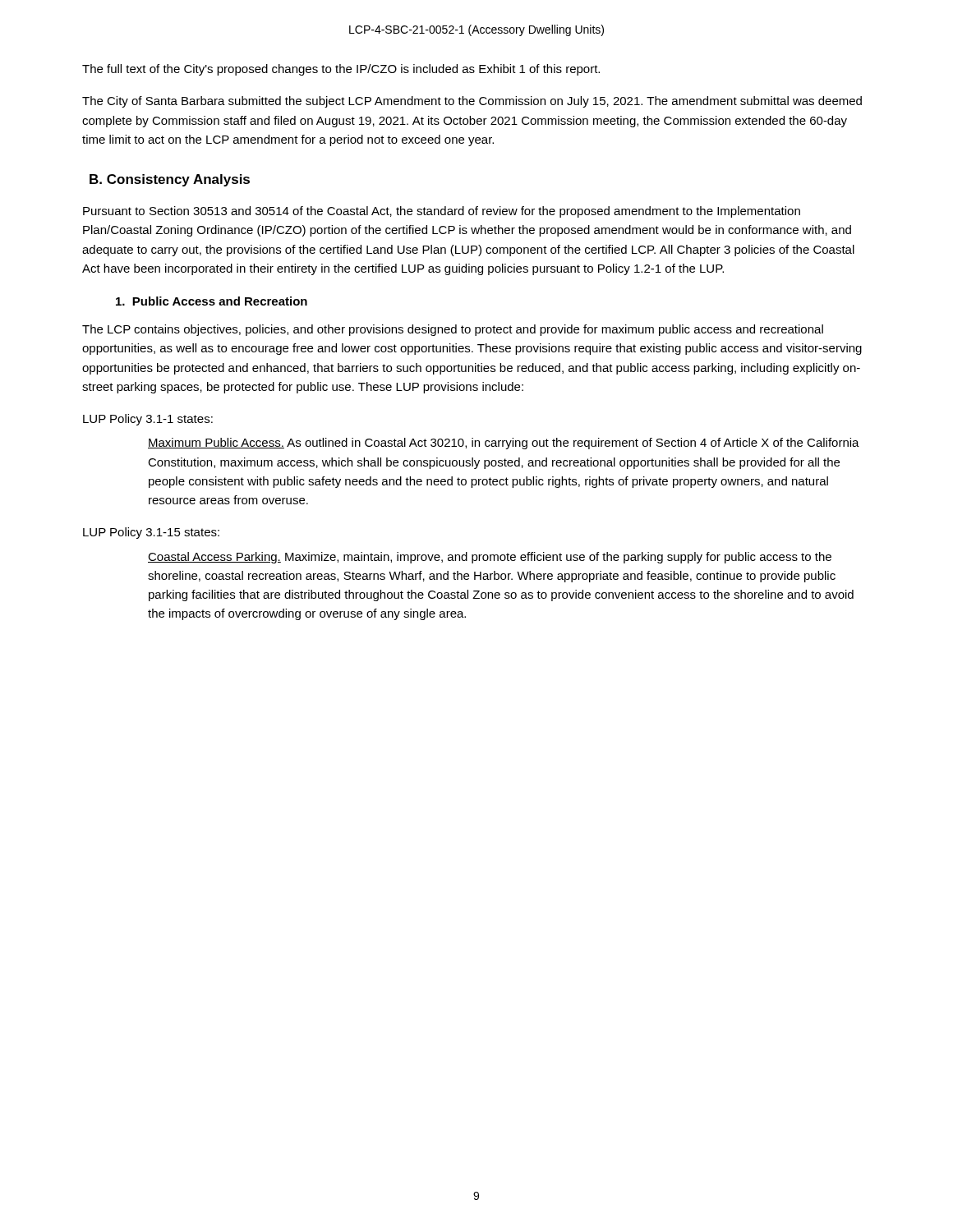
Task: Select the text starting "Maximum Public Access. As outlined in Coastal Act"
Action: [503, 471]
